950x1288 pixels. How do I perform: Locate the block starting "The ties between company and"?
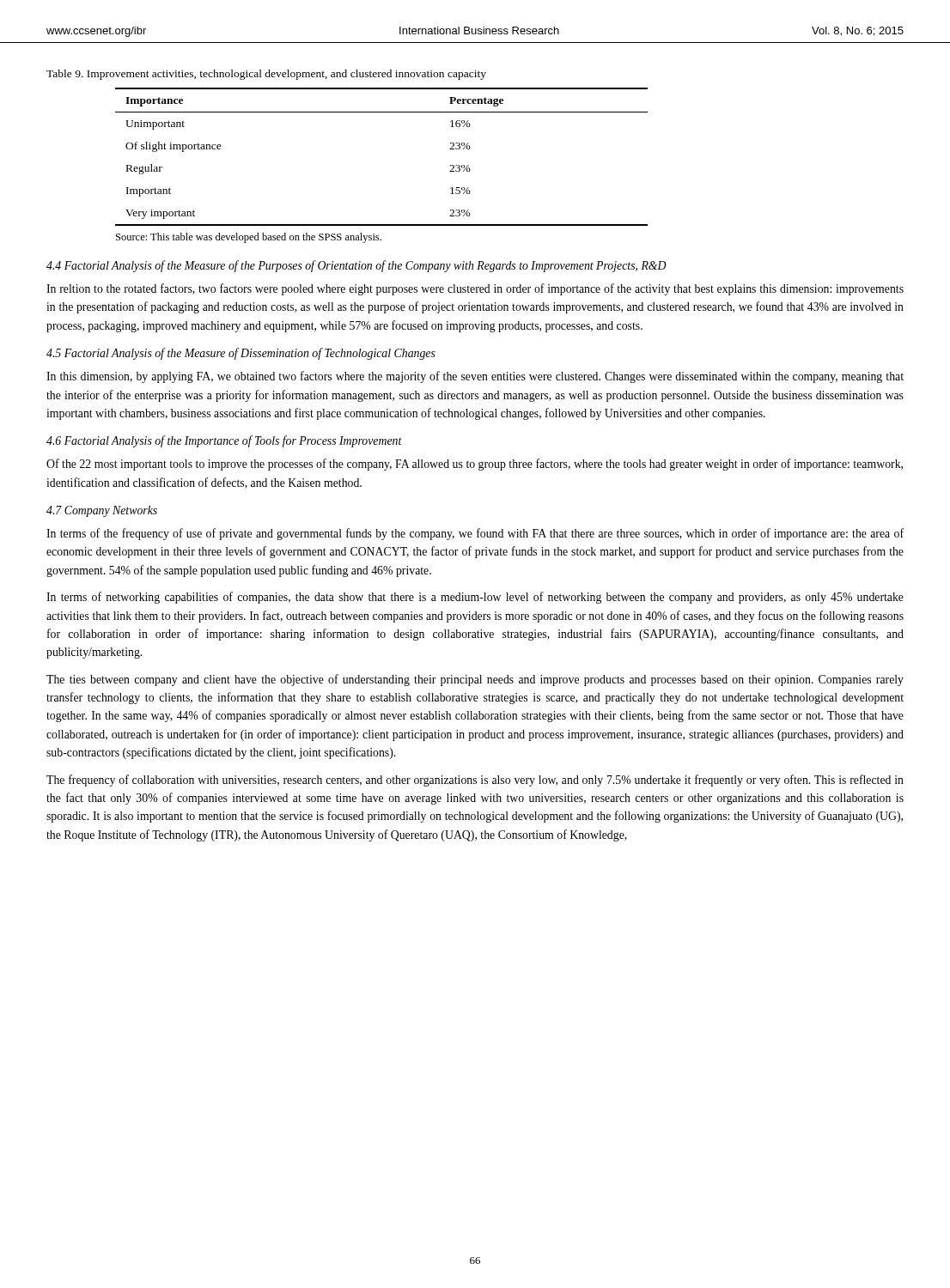click(x=475, y=716)
